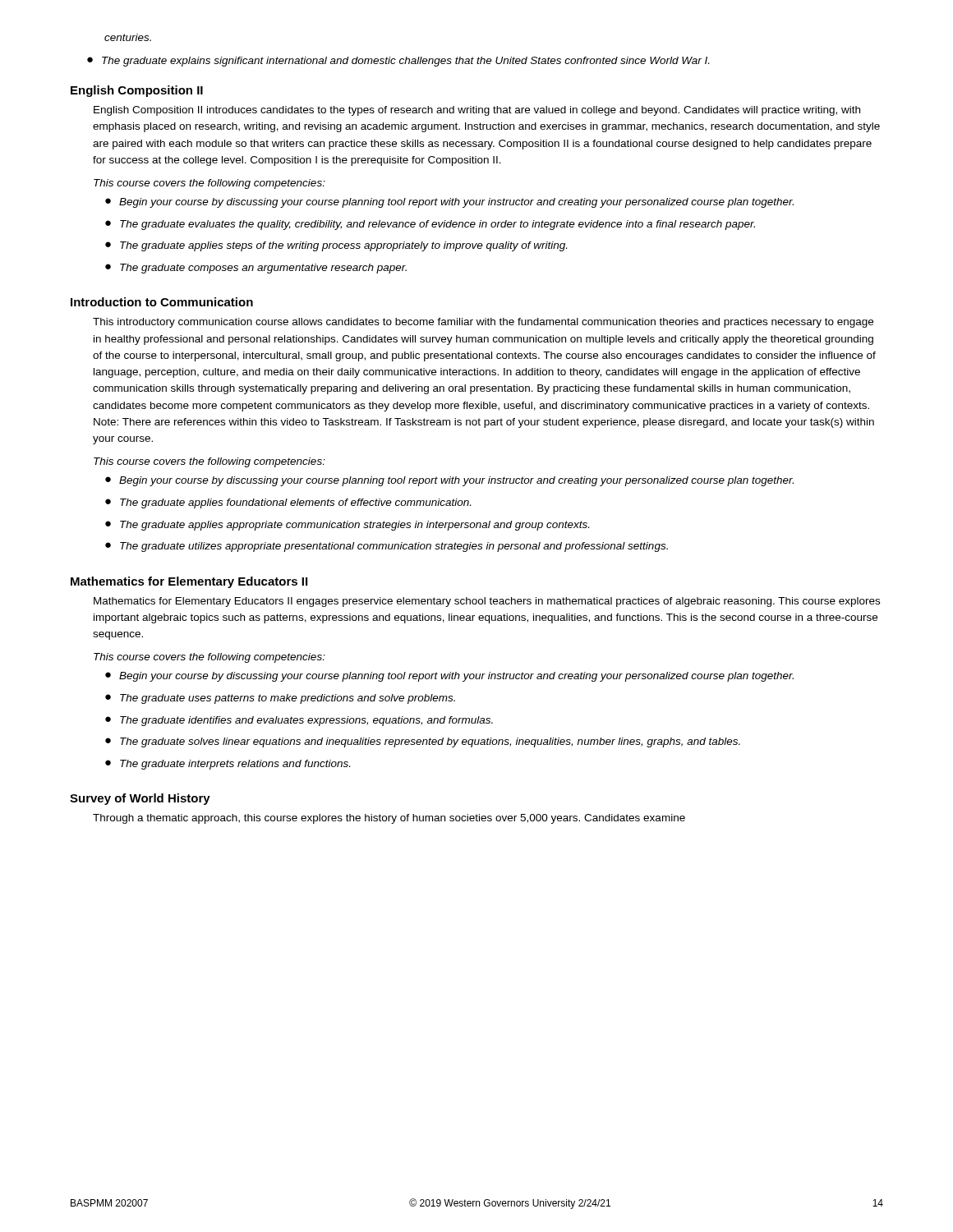Locate the list item that reads "● The graduate composes an argumentative research"
953x1232 pixels.
256,267
